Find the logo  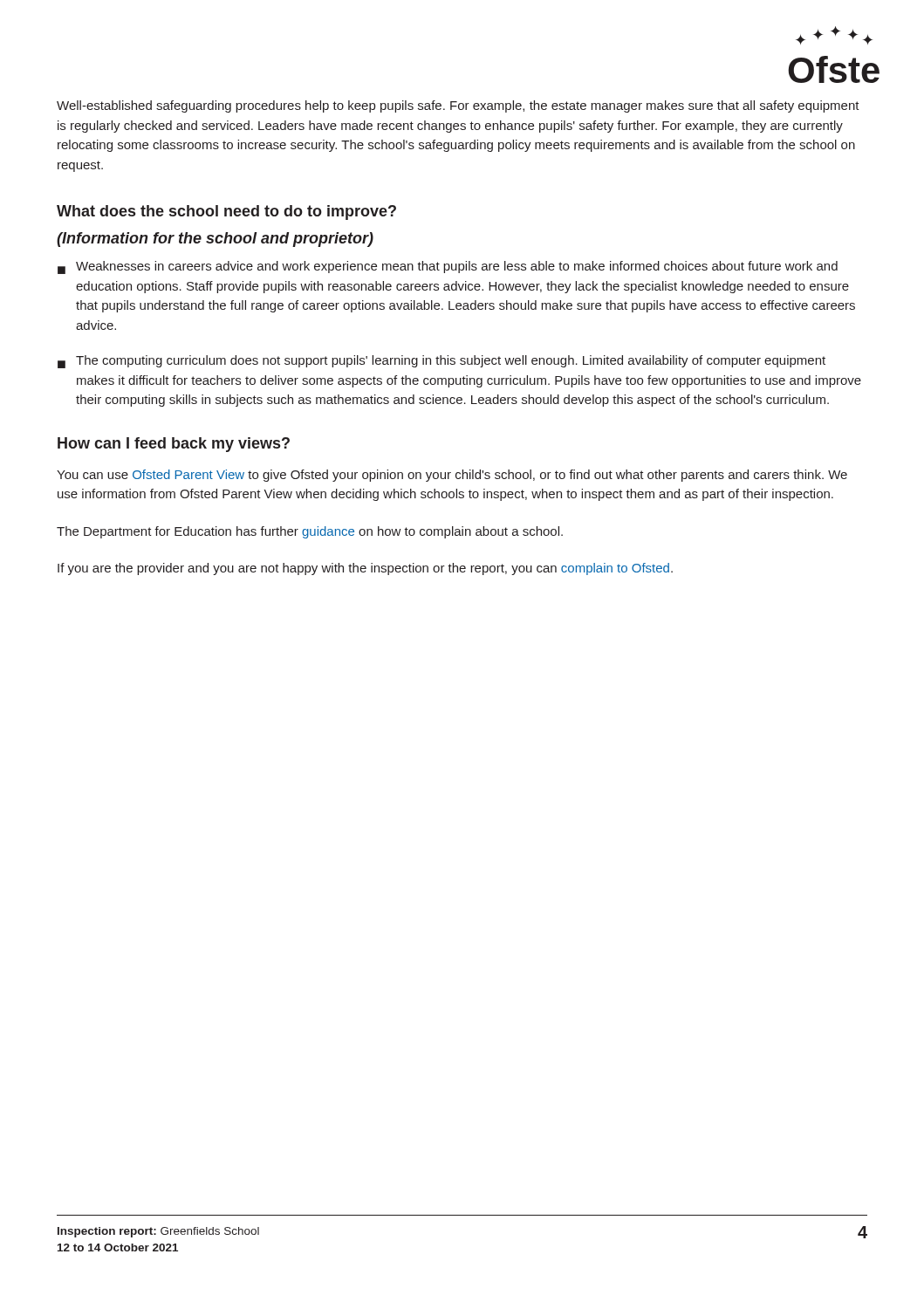[832, 60]
